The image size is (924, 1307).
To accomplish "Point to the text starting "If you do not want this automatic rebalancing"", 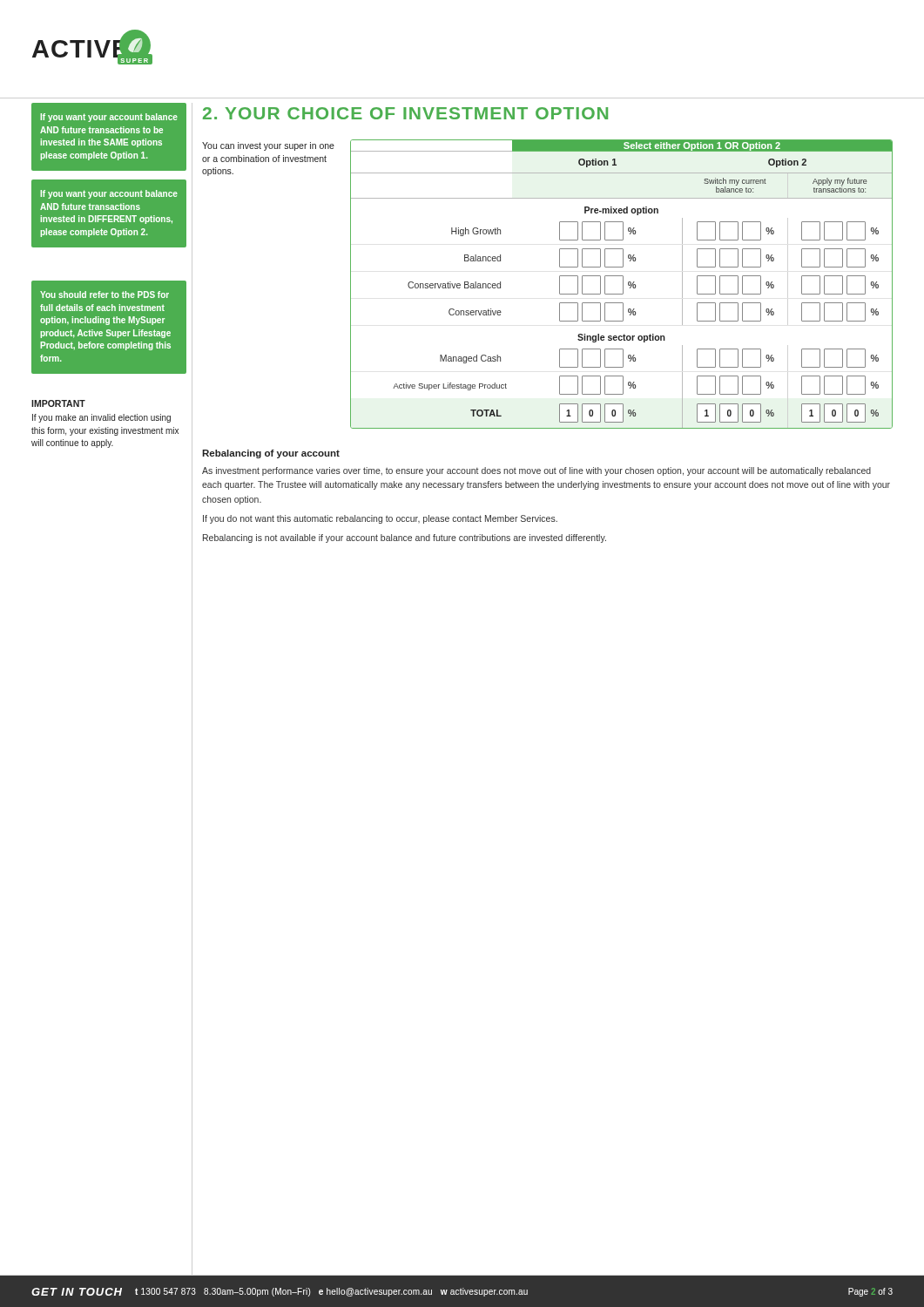I will 380,518.
